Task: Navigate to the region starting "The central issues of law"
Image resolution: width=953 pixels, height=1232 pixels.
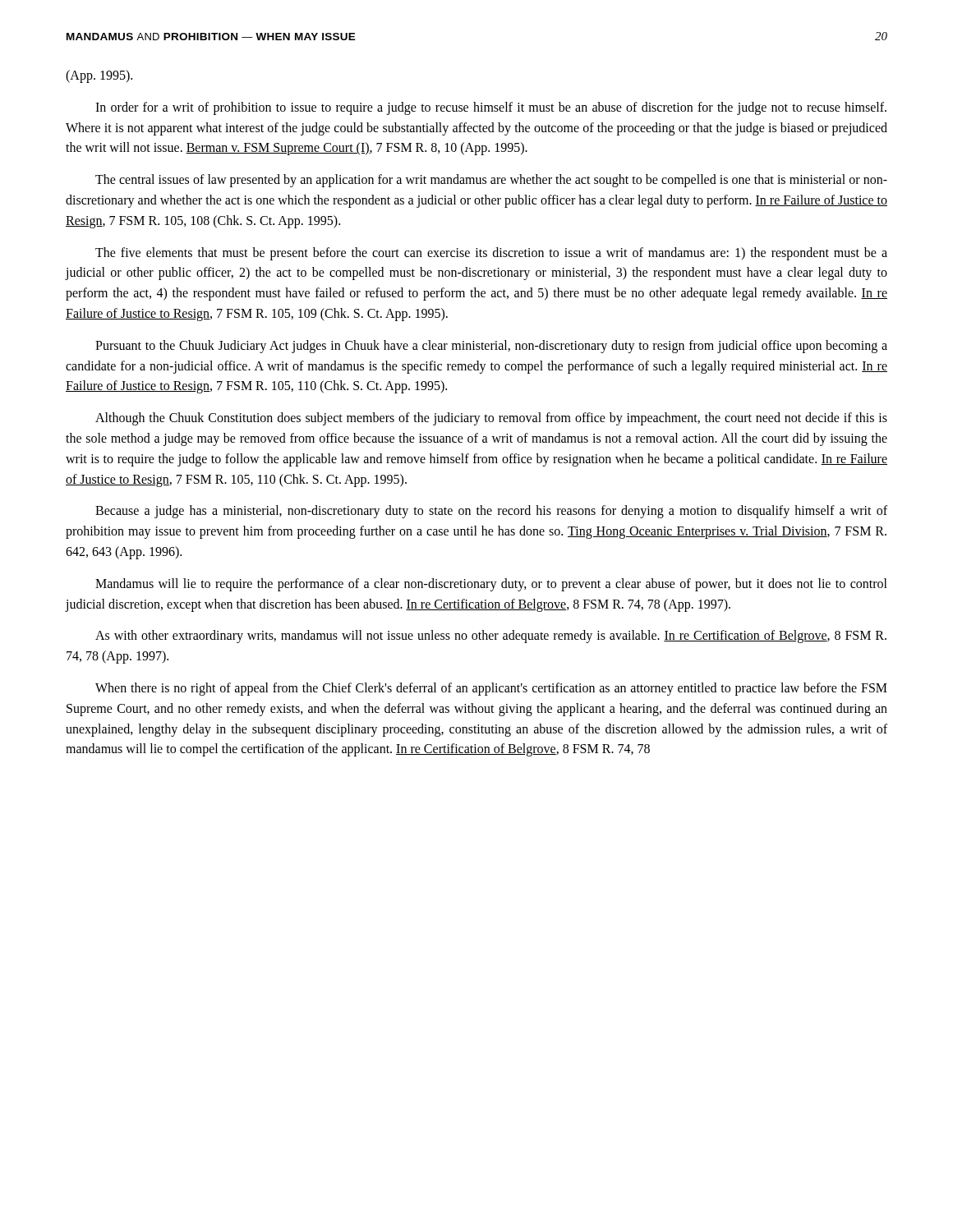Action: click(x=476, y=200)
